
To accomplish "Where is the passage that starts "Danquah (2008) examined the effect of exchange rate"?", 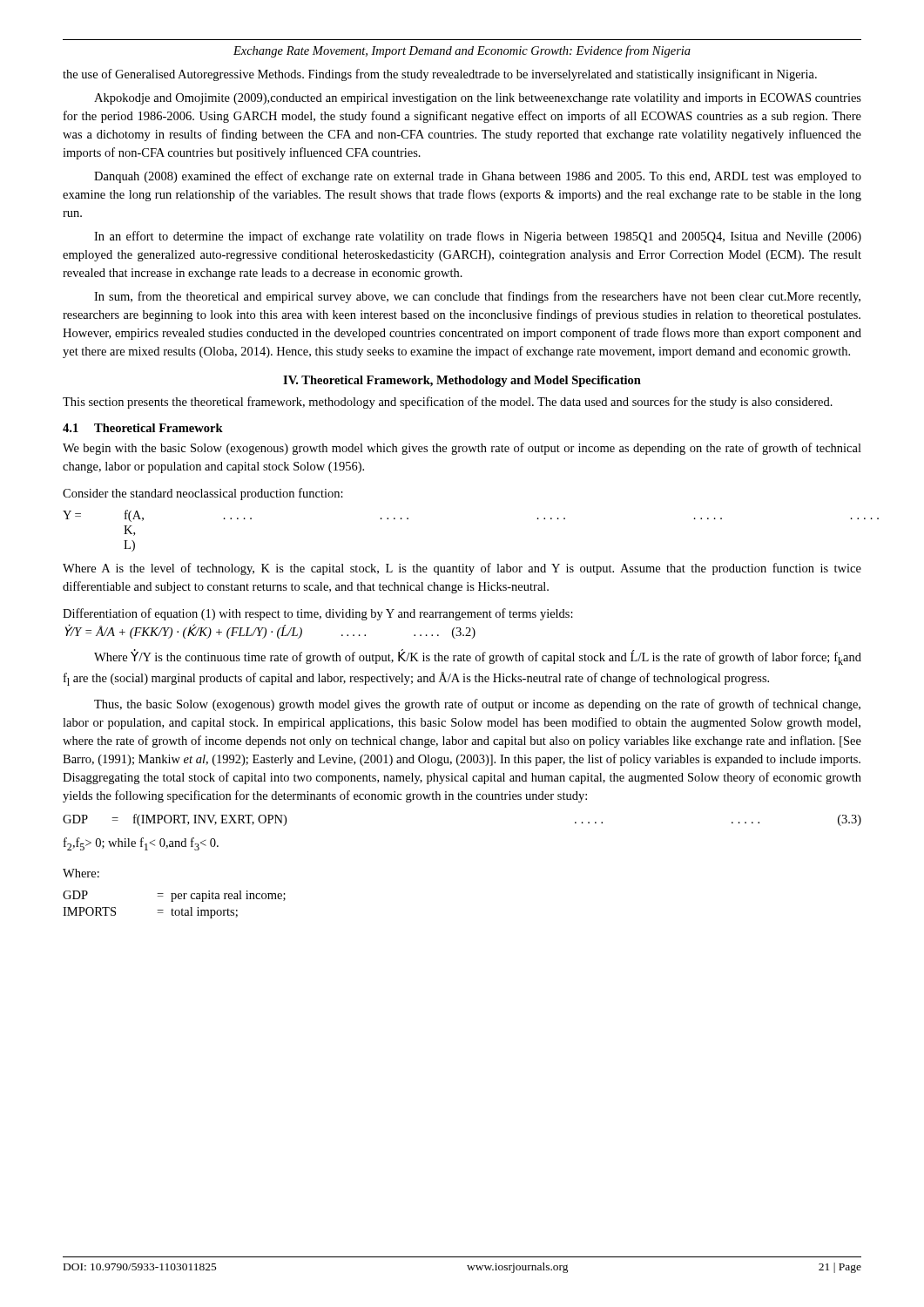I will (462, 195).
